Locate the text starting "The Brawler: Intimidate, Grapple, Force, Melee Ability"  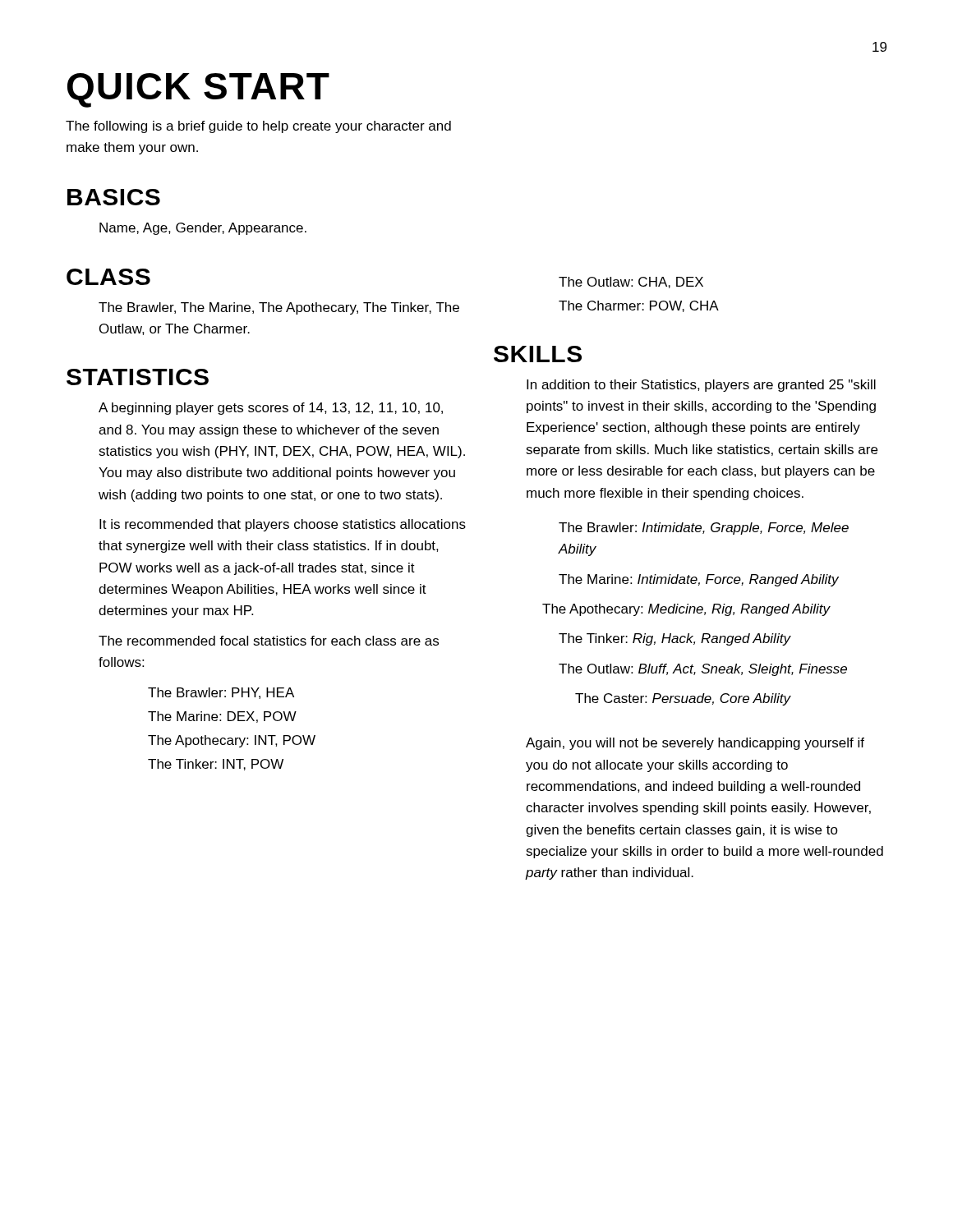704,538
